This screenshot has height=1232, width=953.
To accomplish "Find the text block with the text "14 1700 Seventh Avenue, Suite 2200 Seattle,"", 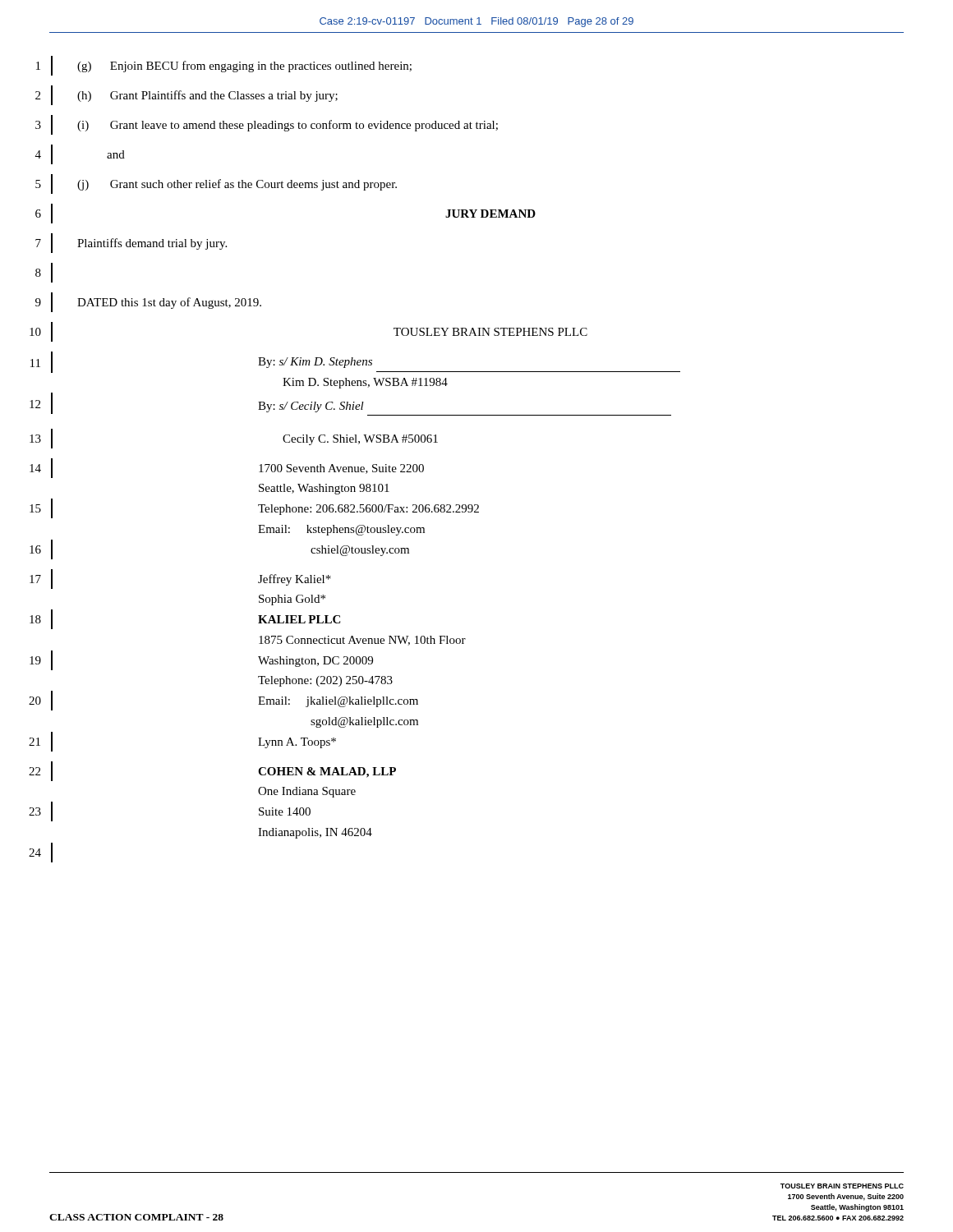I will 37,468.
